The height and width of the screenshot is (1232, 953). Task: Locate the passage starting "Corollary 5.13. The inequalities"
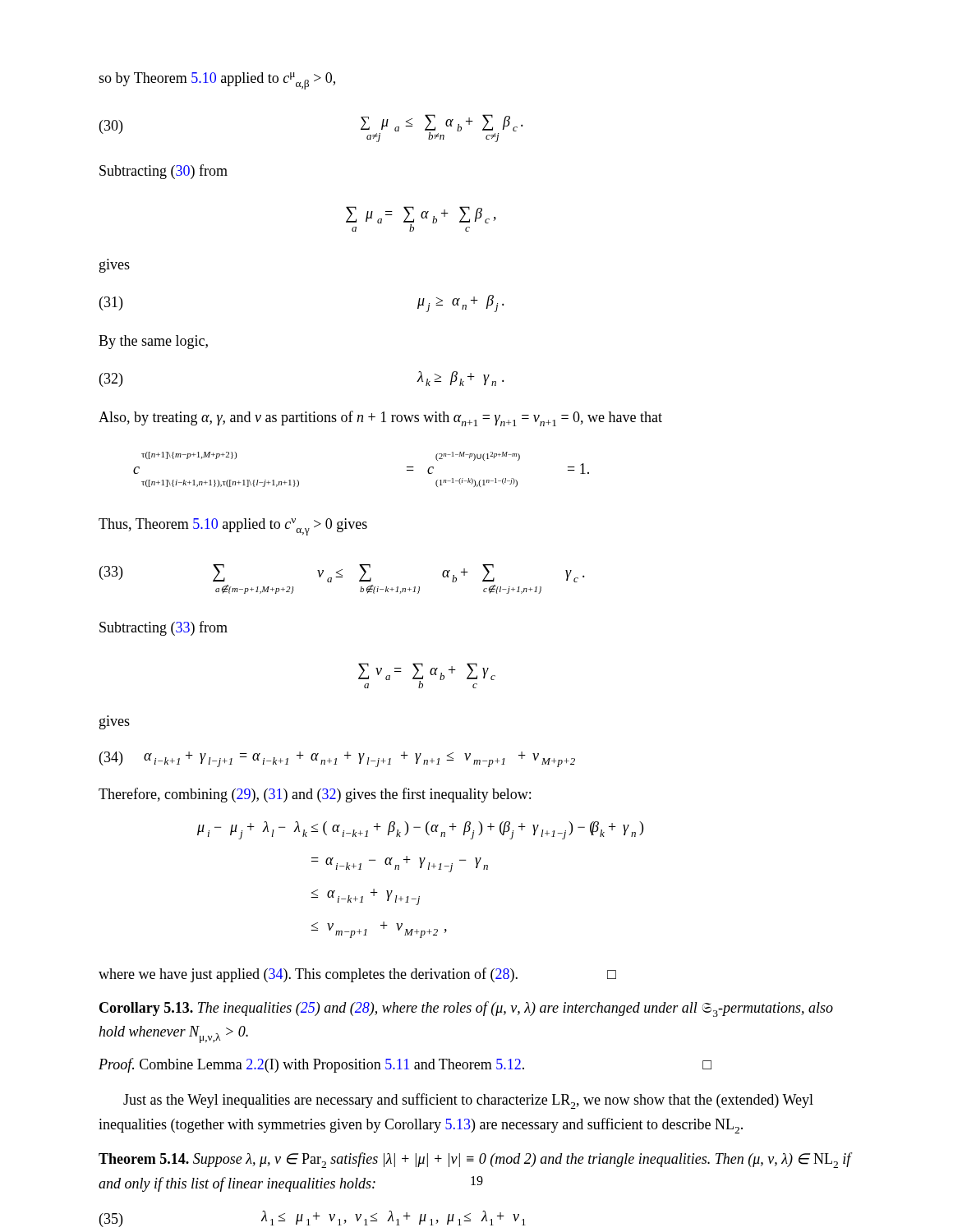[x=466, y=1021]
